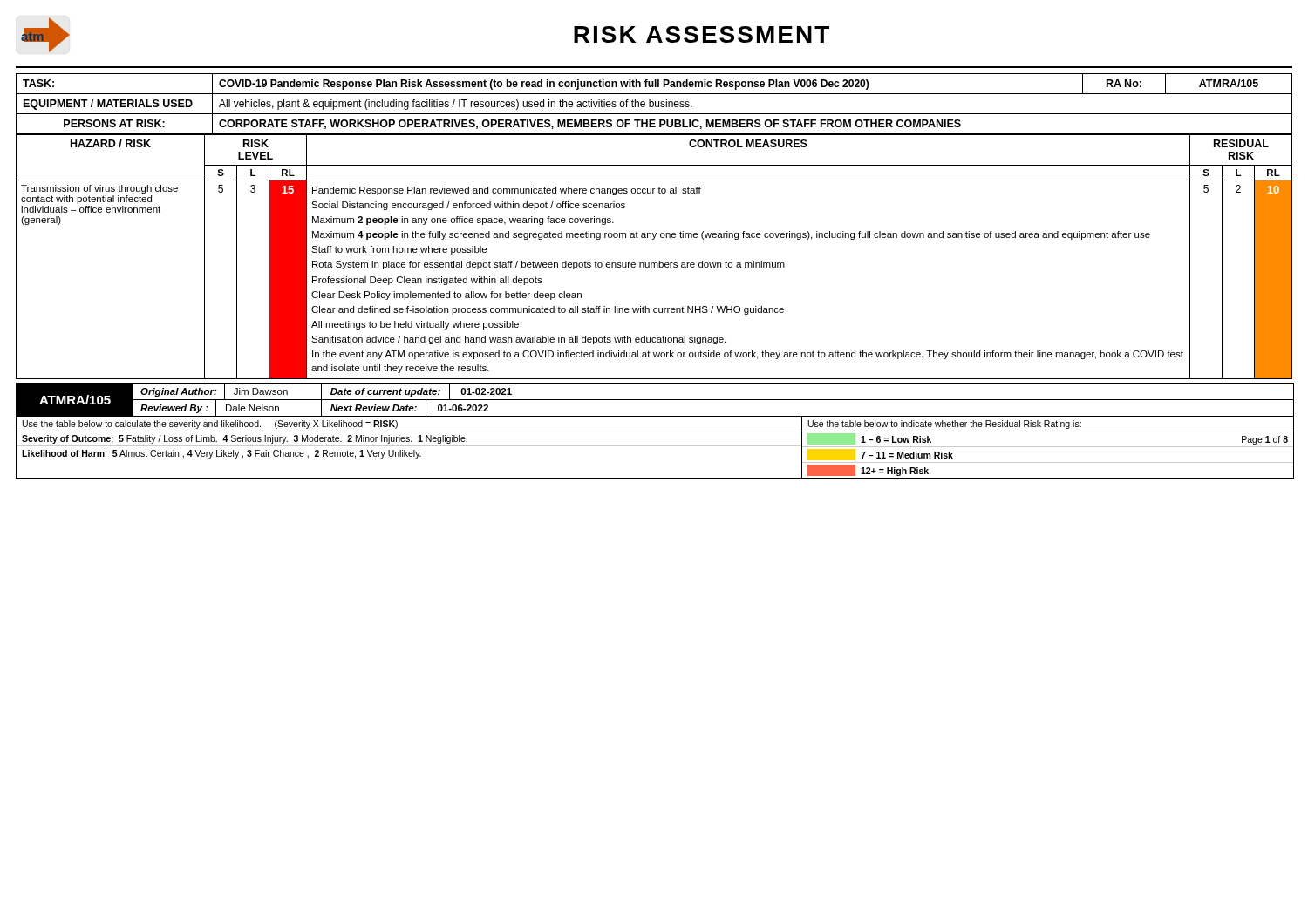Select the footnote that says "Severity of Outcome;"
Image resolution: width=1308 pixels, height=924 pixels.
pos(245,439)
